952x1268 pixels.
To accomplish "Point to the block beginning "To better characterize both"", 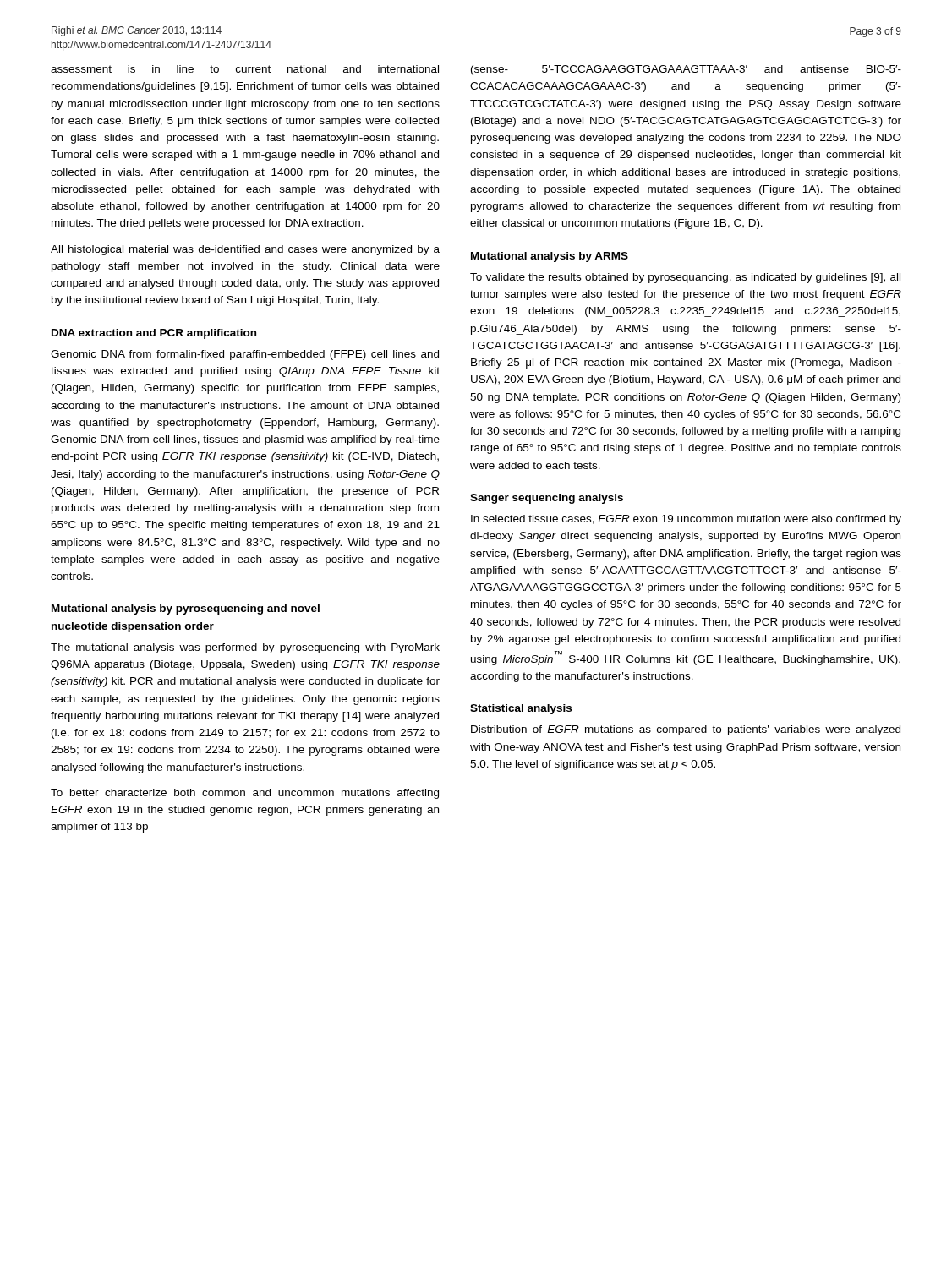I will click(245, 809).
